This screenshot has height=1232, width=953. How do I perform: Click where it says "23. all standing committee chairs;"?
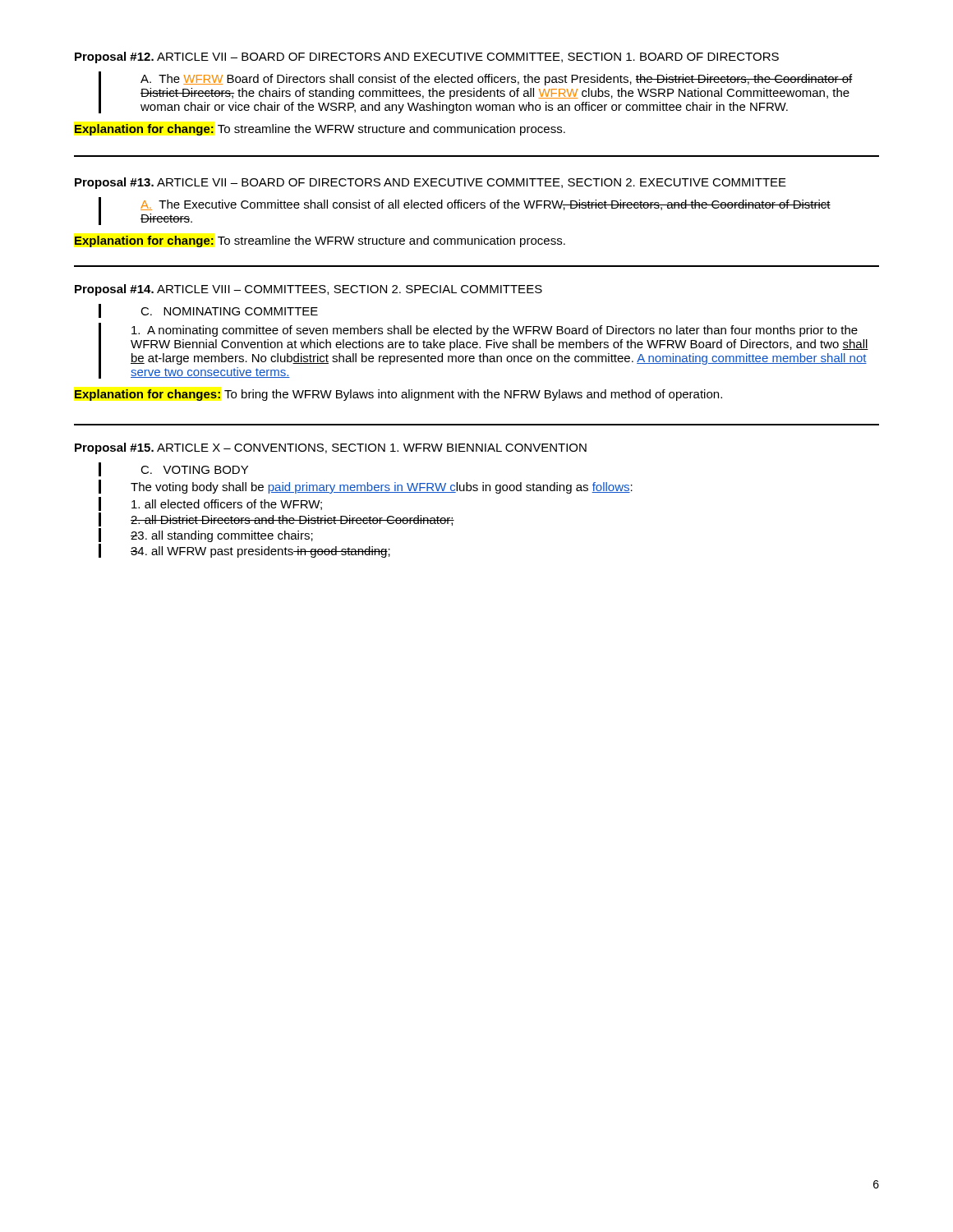coord(222,536)
